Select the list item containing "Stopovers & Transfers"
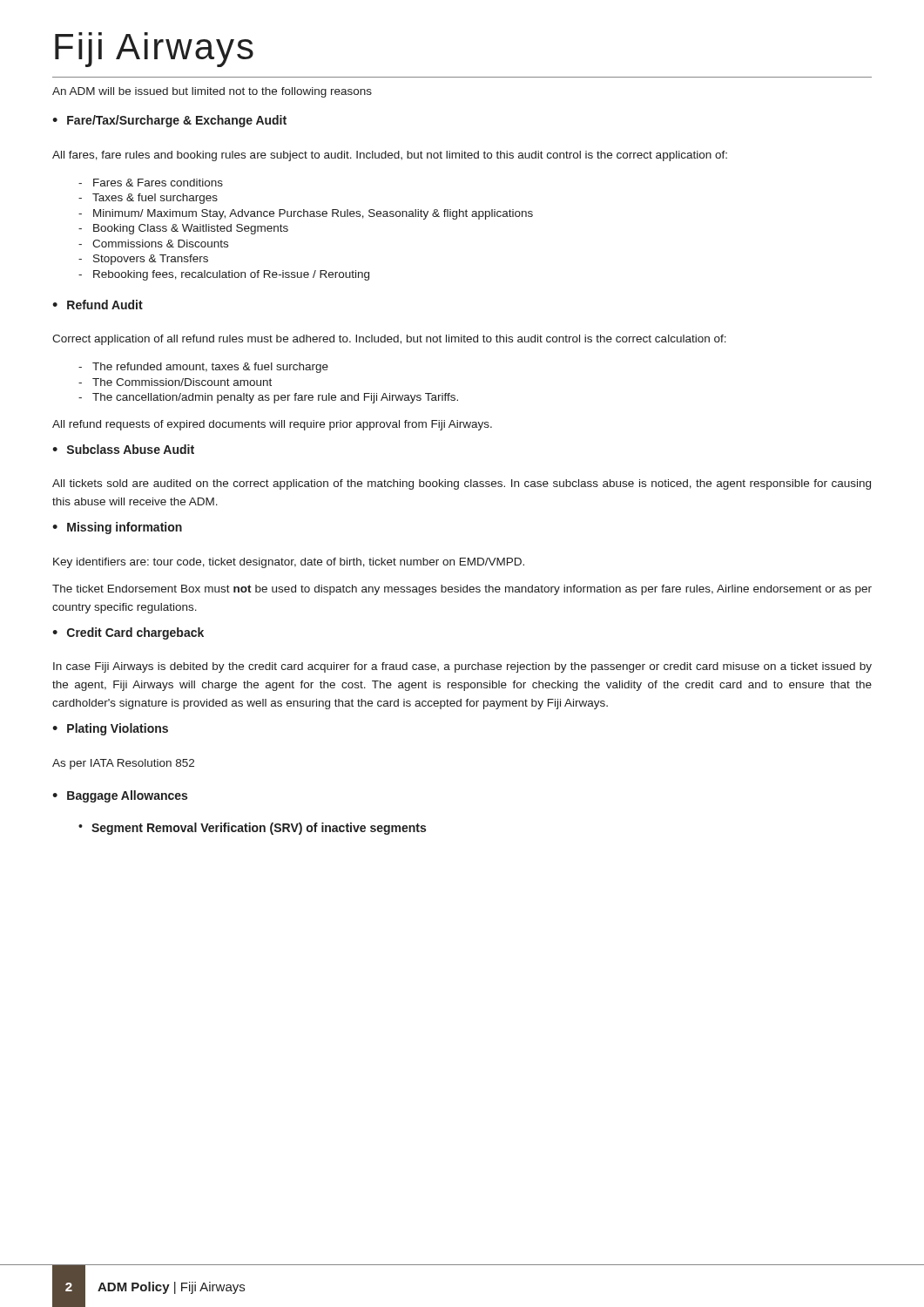 [143, 260]
